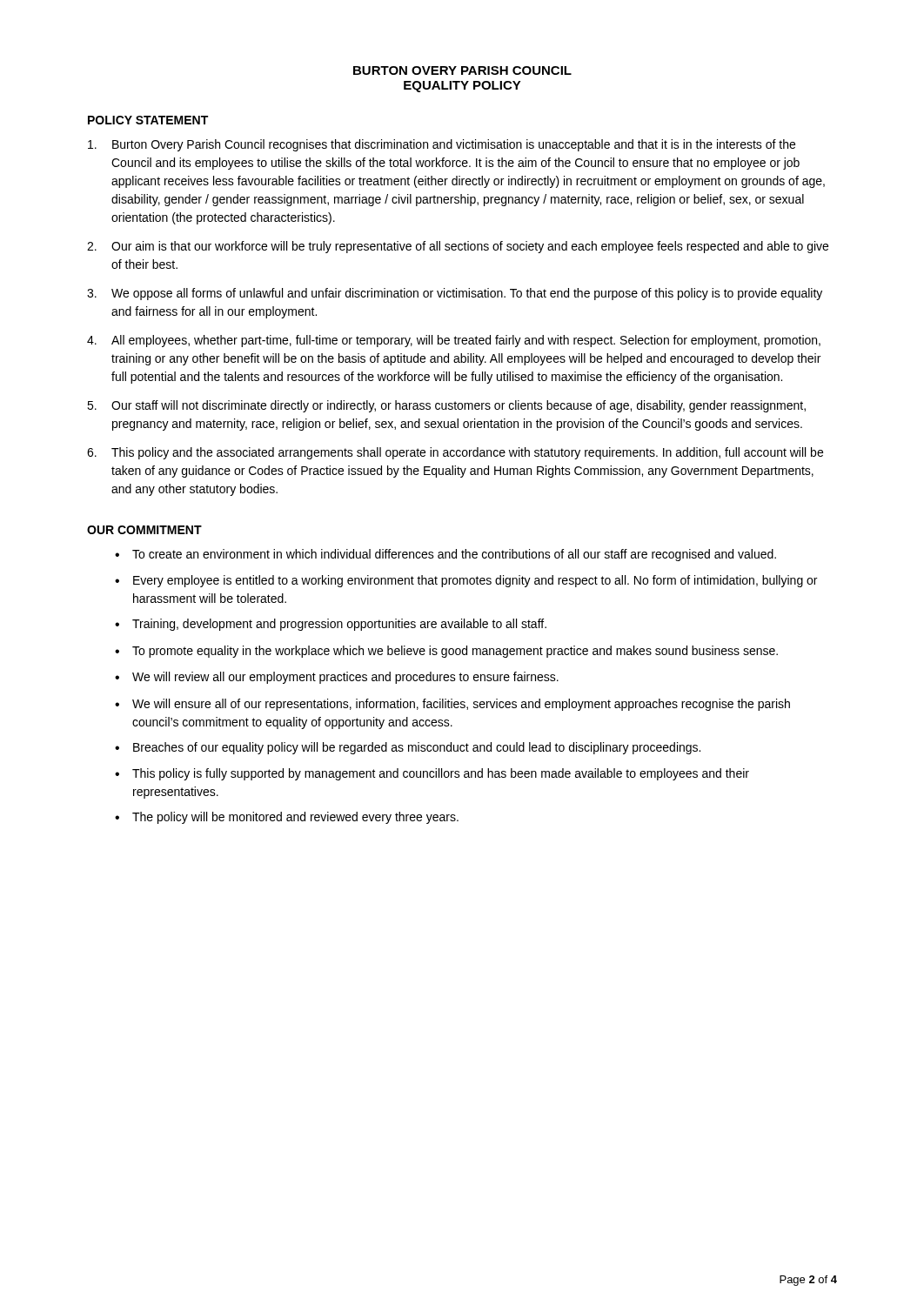Navigate to the block starting "BURTON OVERY PARISH COUNCIL EQUALITY POLICY"
Image resolution: width=924 pixels, height=1305 pixels.
[x=462, y=77]
